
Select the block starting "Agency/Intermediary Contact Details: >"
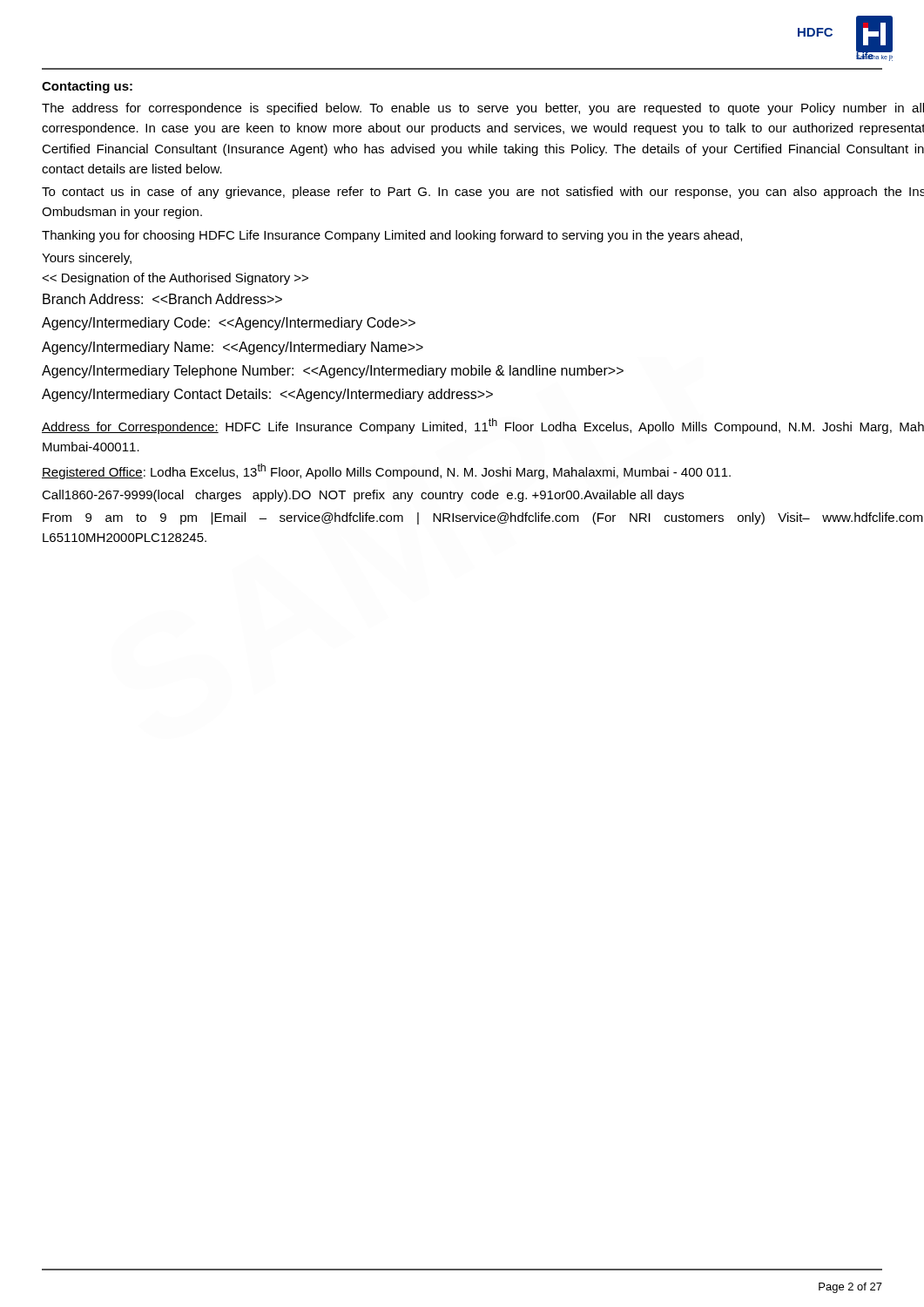268,394
